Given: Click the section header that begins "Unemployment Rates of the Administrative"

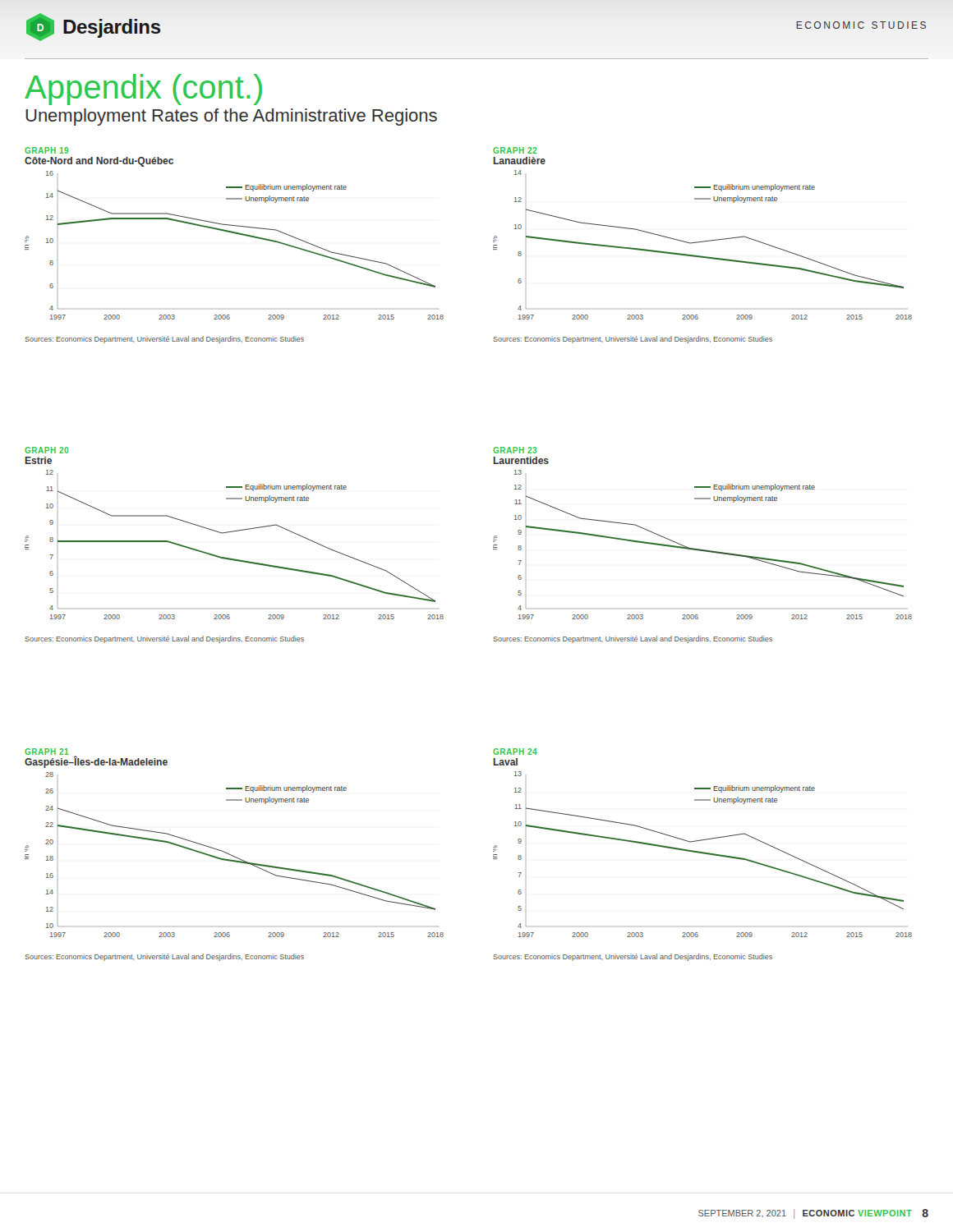Looking at the screenshot, I should pos(231,116).
